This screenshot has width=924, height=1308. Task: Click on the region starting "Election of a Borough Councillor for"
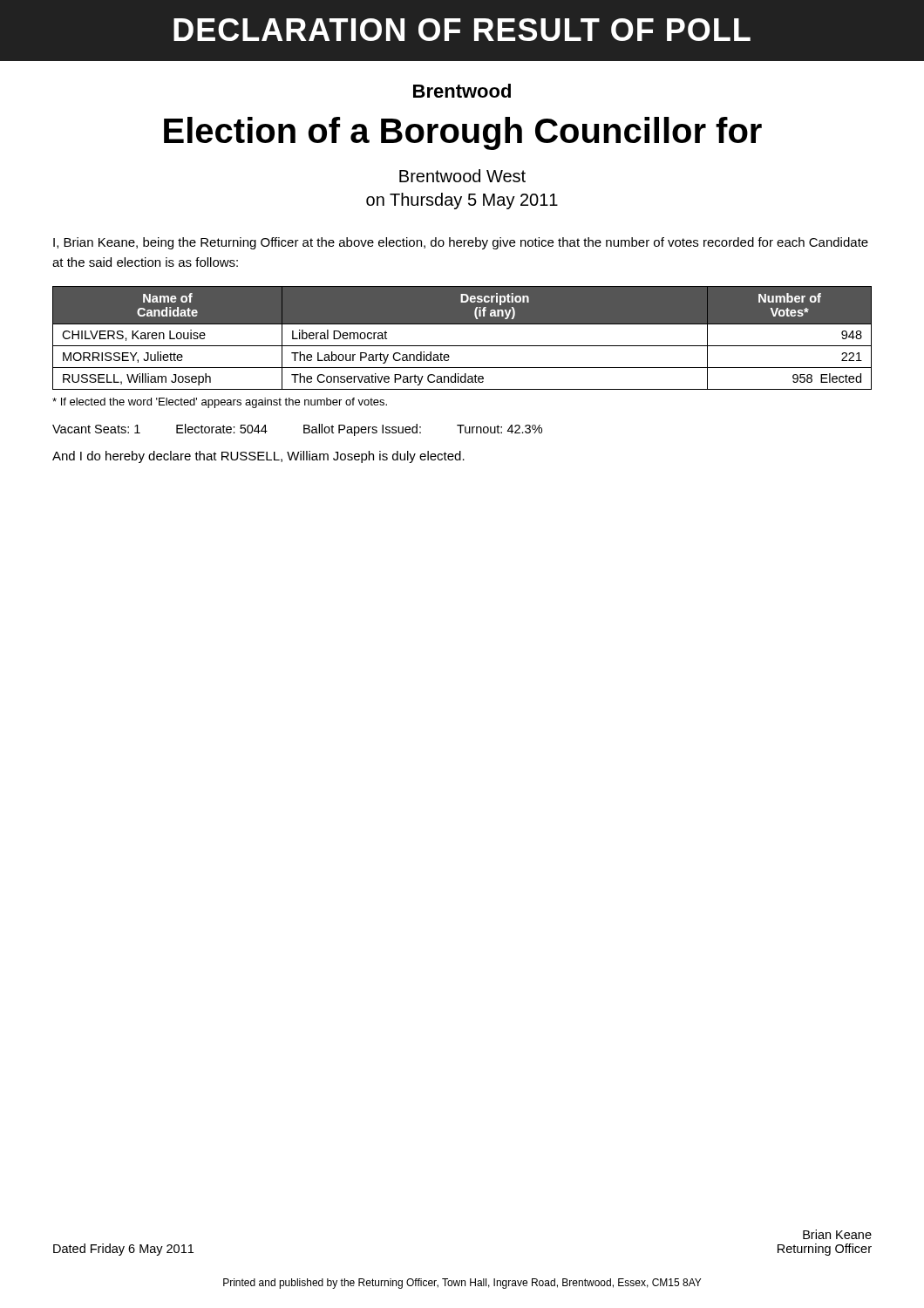pyautogui.click(x=462, y=131)
